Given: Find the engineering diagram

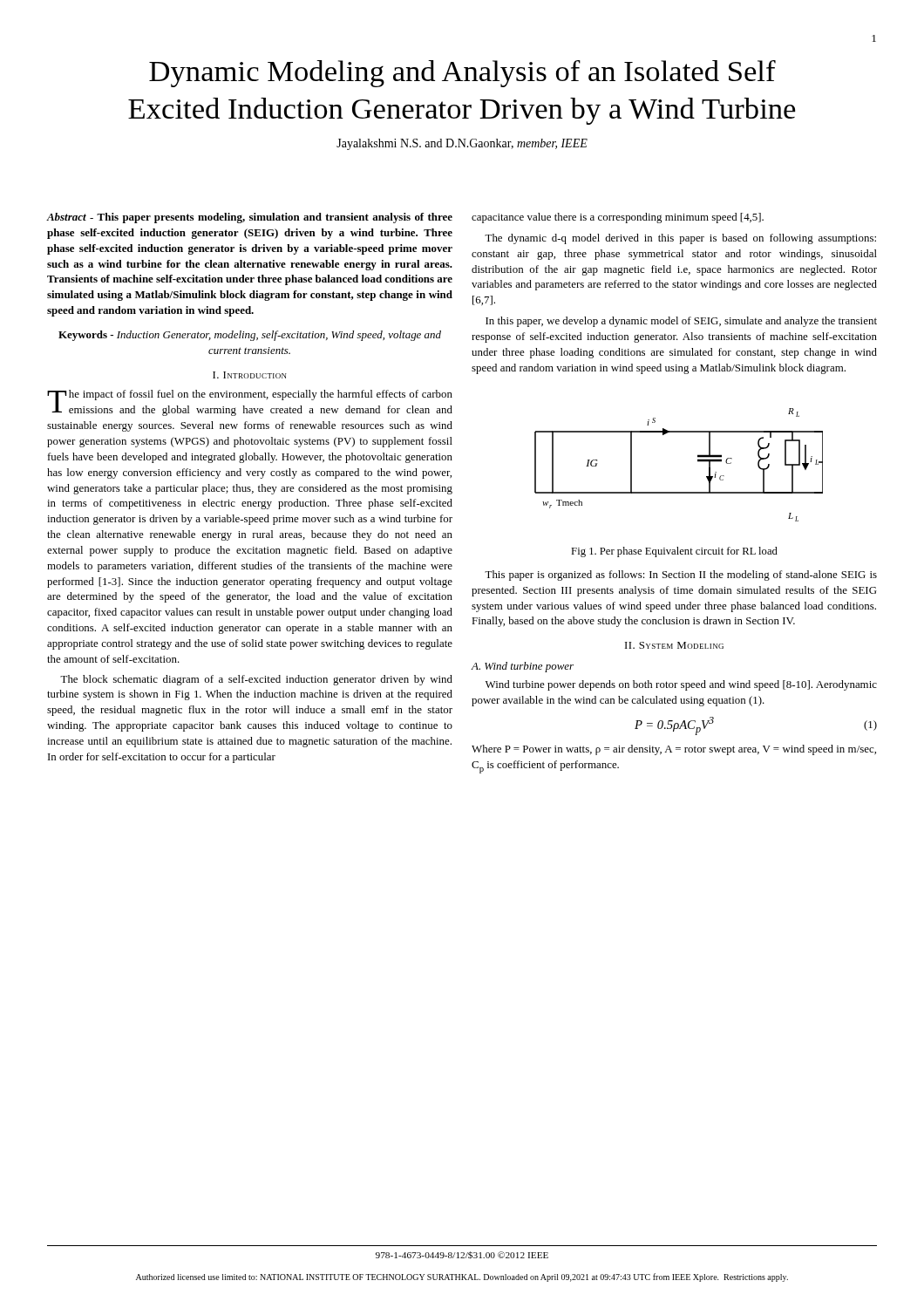Looking at the screenshot, I should [674, 463].
